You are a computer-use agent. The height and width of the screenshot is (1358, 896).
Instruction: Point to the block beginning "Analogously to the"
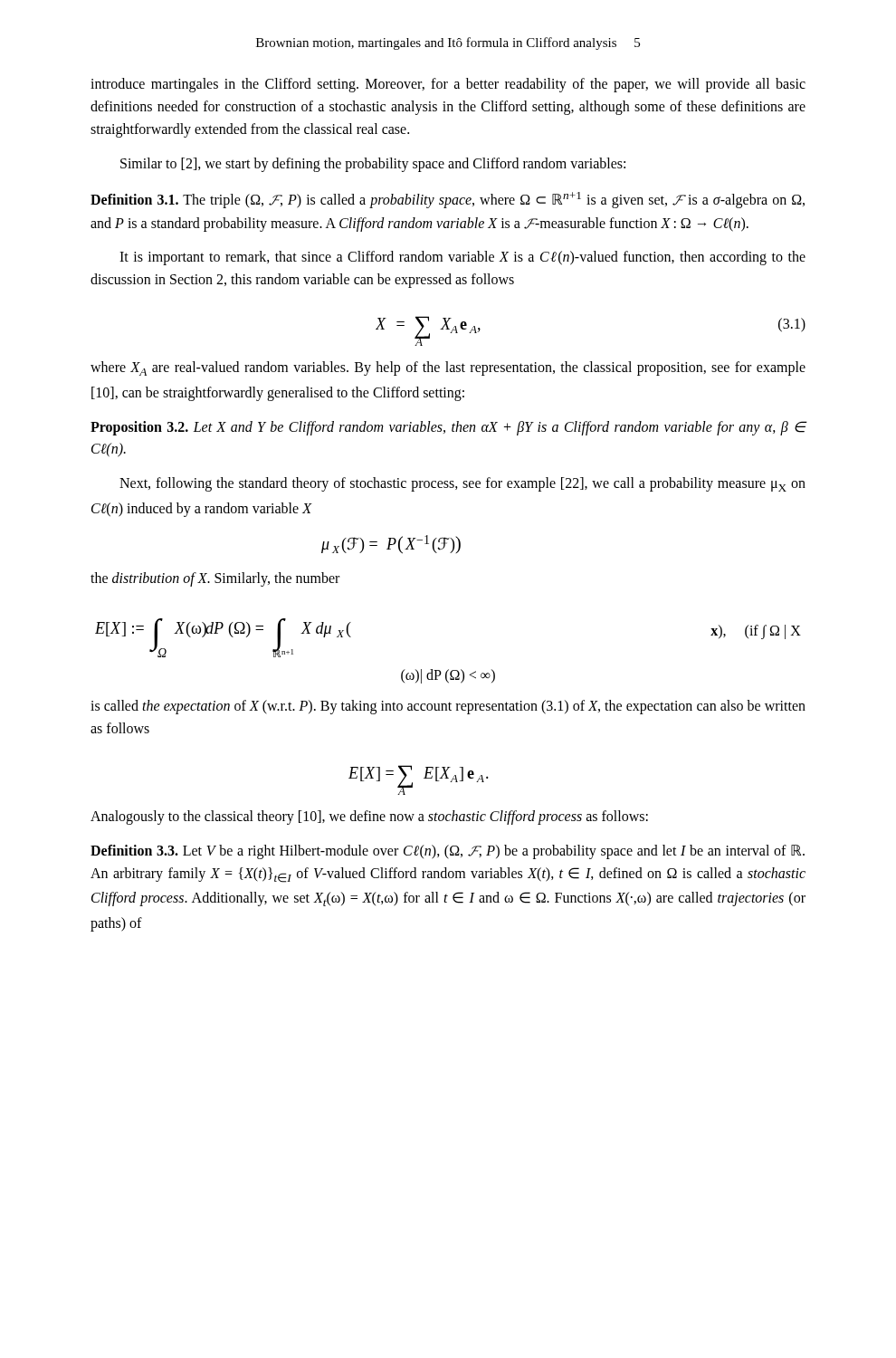370,816
